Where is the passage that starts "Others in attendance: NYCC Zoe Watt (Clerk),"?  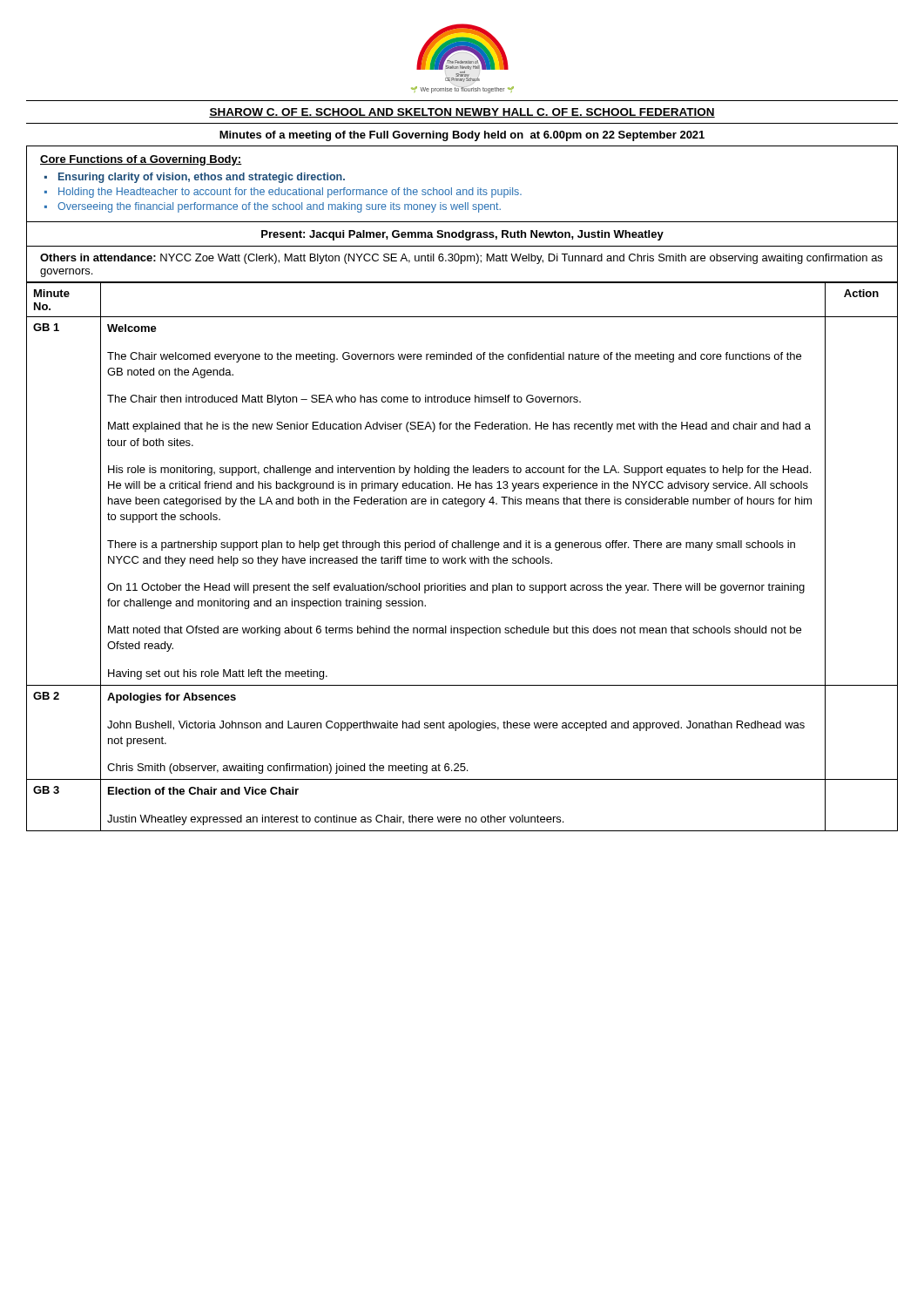pos(462,264)
